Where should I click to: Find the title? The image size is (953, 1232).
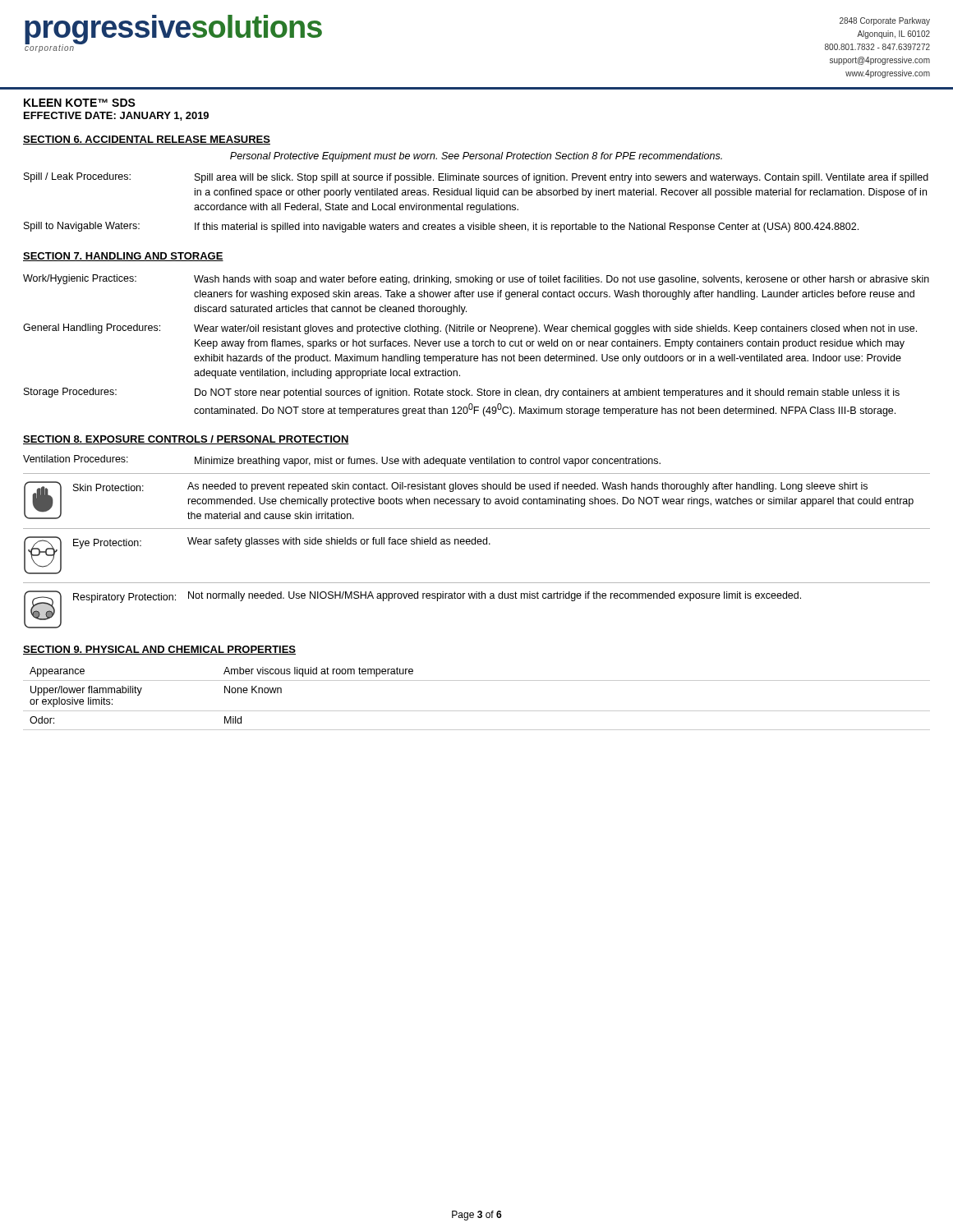point(476,109)
